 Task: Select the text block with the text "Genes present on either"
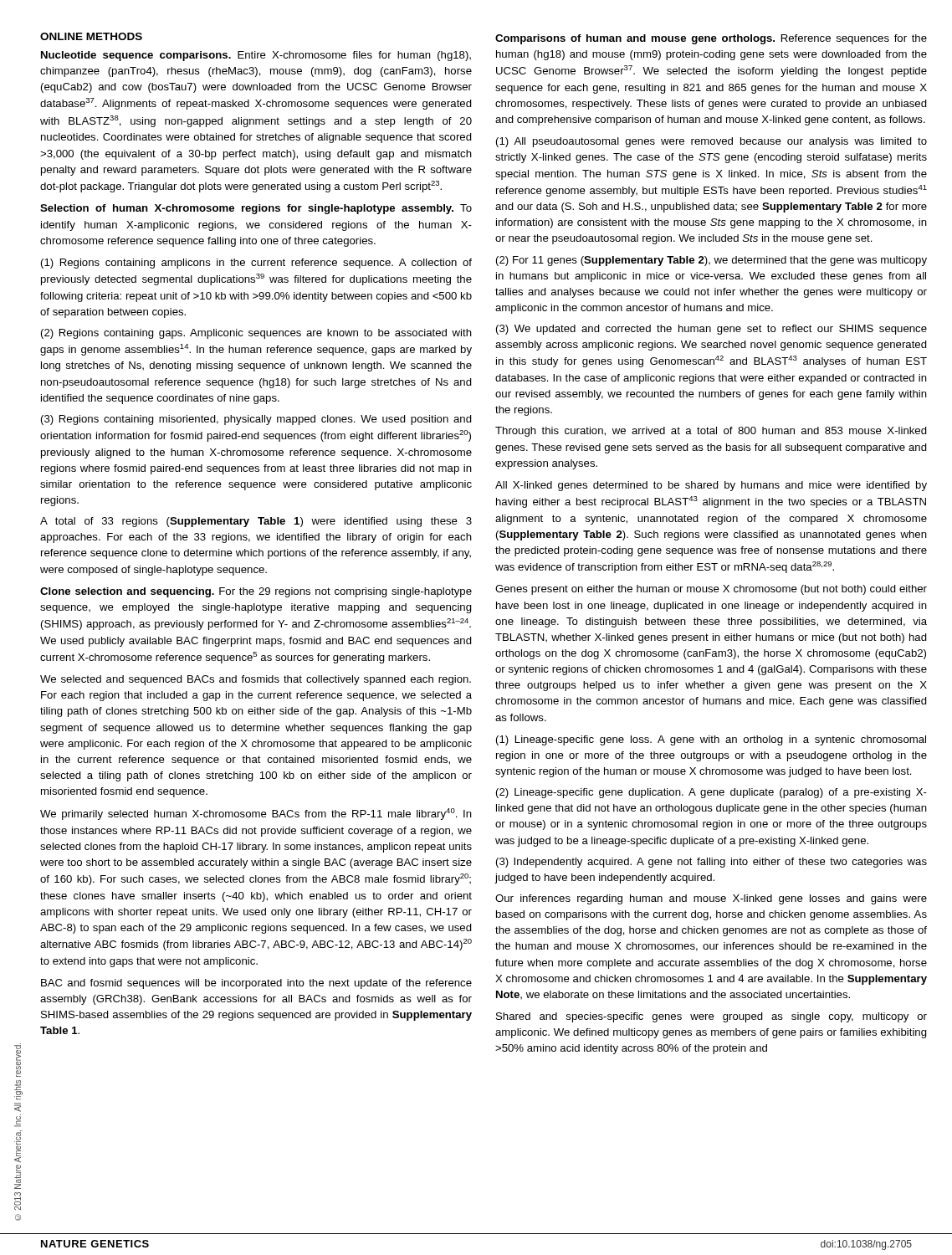[711, 653]
